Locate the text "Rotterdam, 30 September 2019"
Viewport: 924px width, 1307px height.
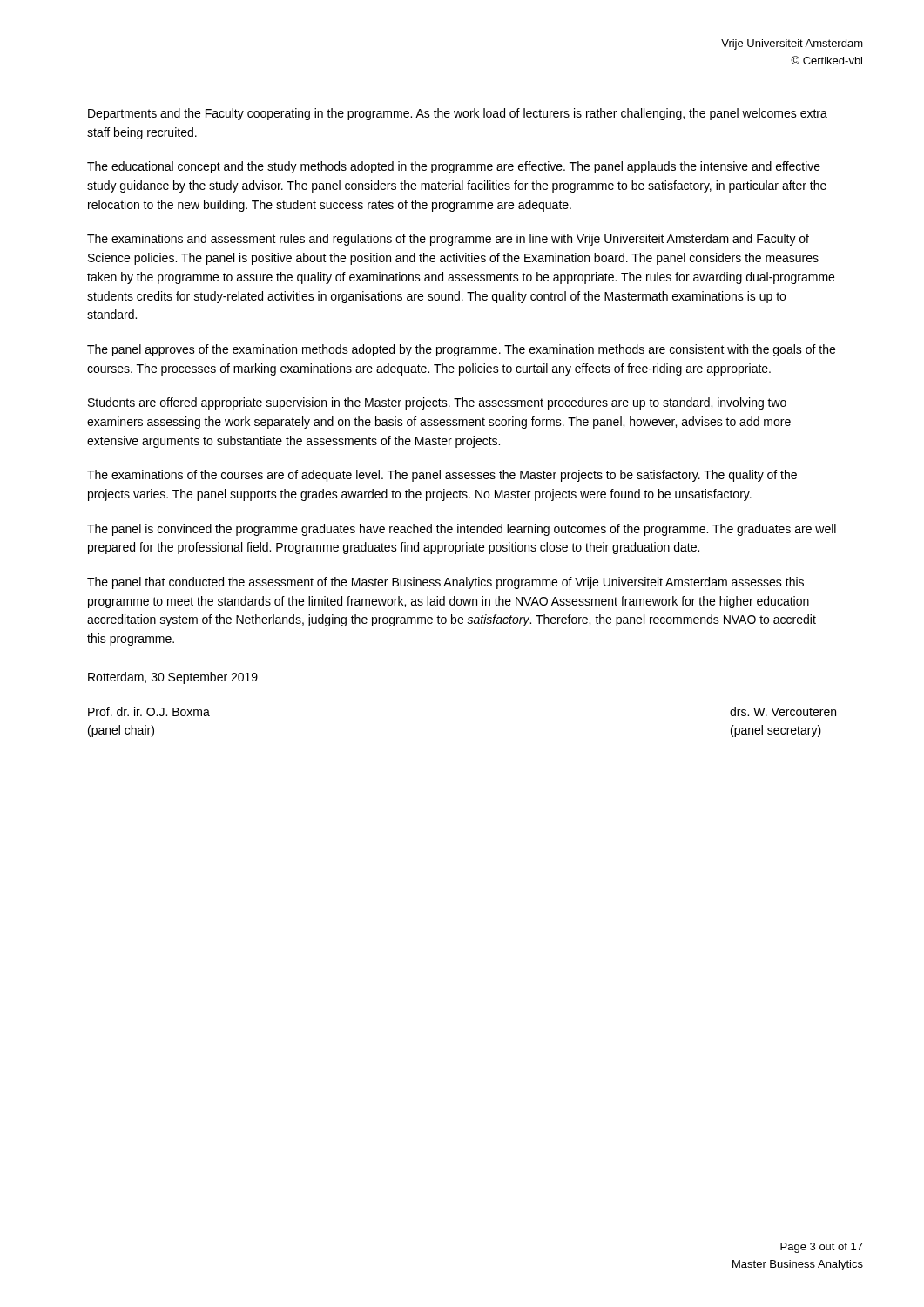tap(173, 677)
